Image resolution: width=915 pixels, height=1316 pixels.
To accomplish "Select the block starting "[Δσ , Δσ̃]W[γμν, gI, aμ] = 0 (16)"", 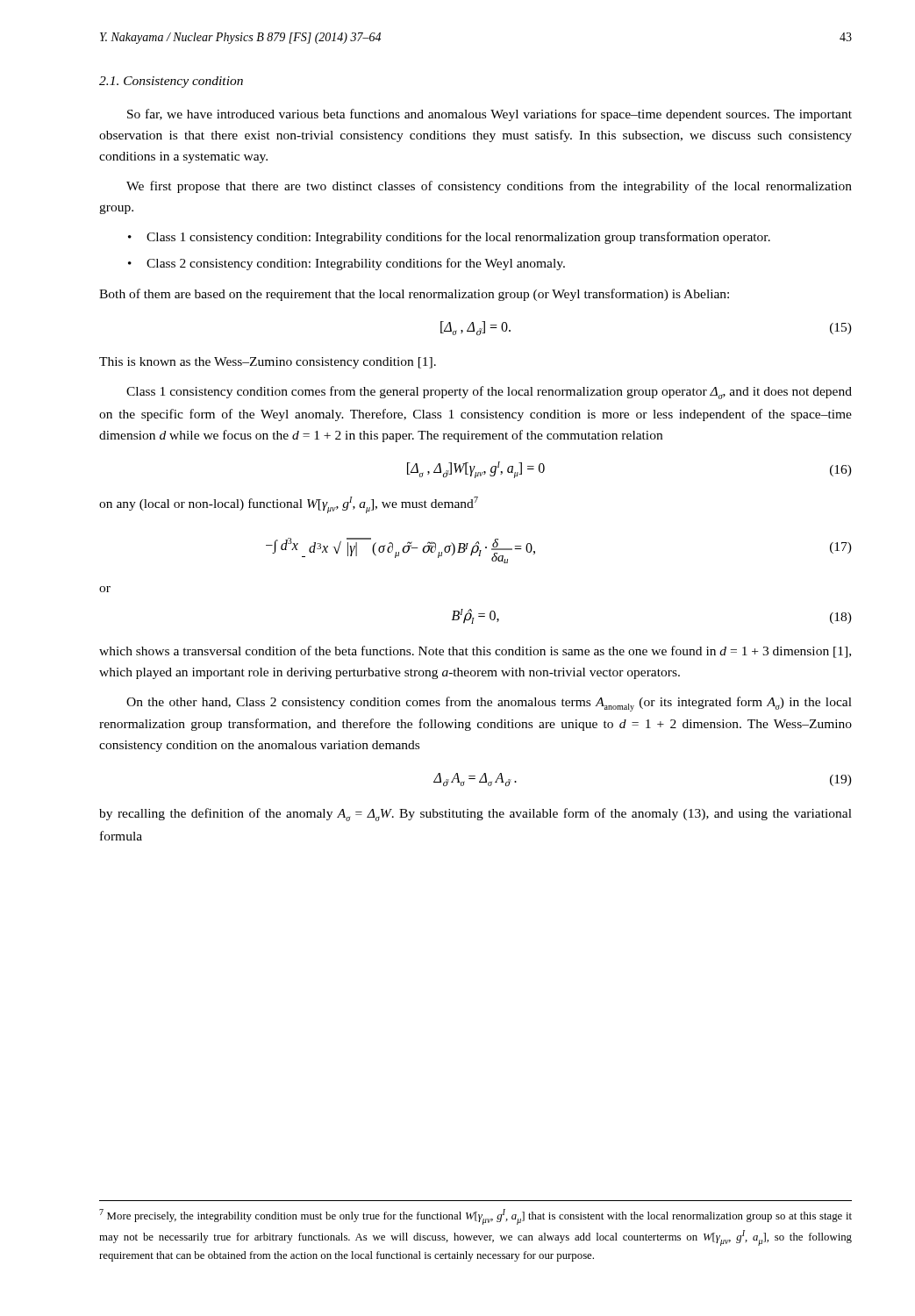I will click(x=478, y=472).
